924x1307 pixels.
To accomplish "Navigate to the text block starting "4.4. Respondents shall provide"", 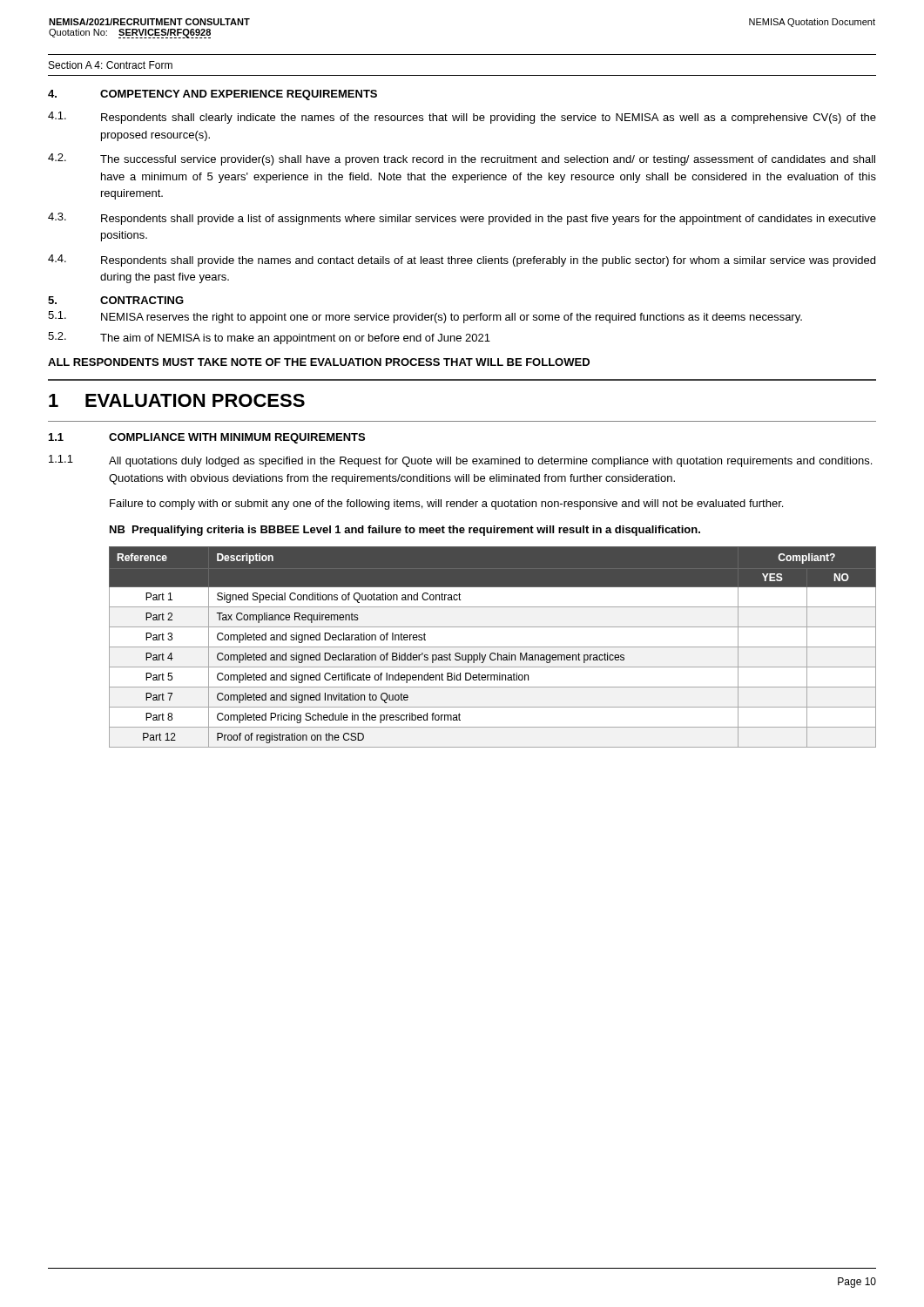I will tap(462, 268).
